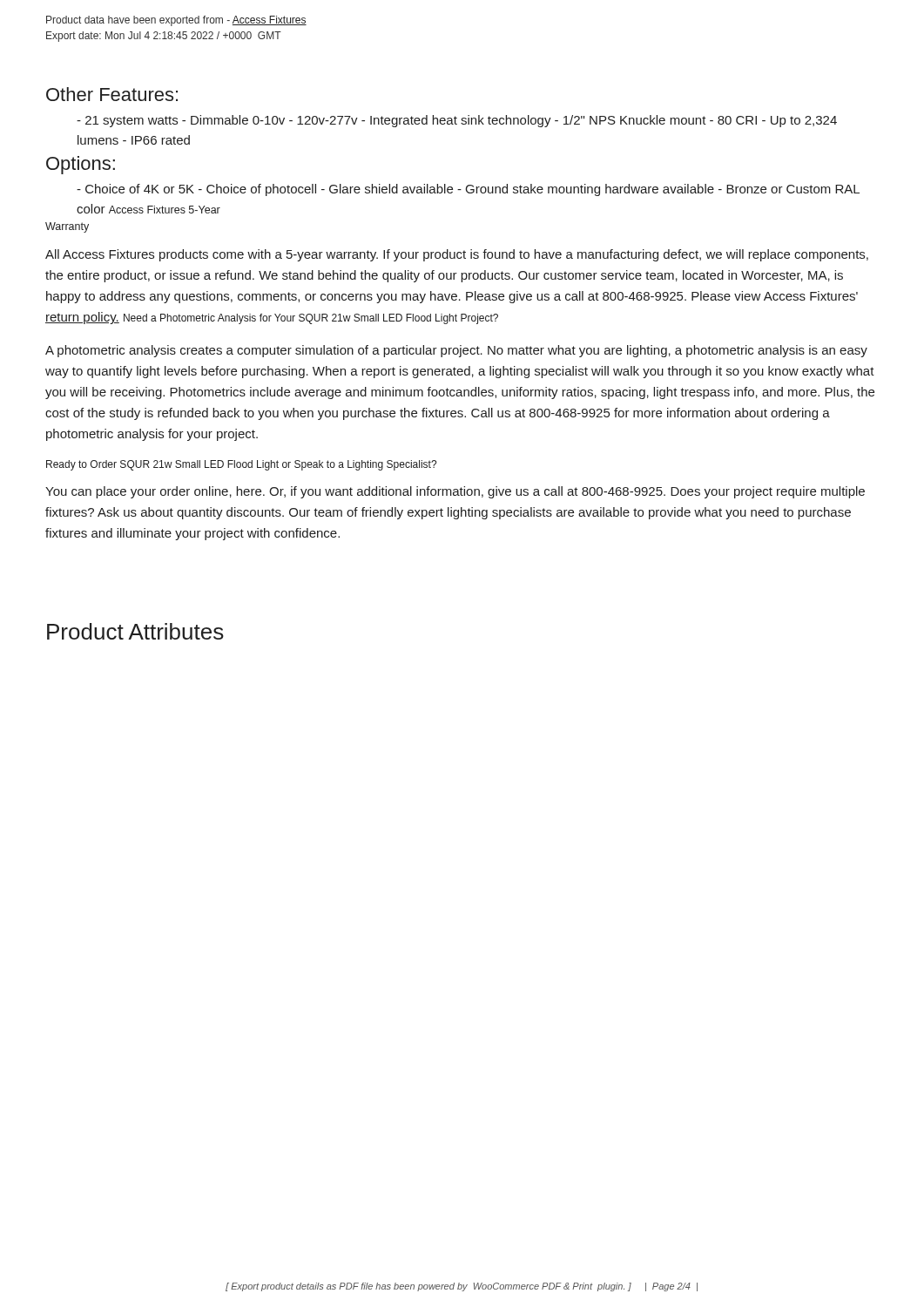Find the block on this page that starts "You can place your"

(x=455, y=512)
